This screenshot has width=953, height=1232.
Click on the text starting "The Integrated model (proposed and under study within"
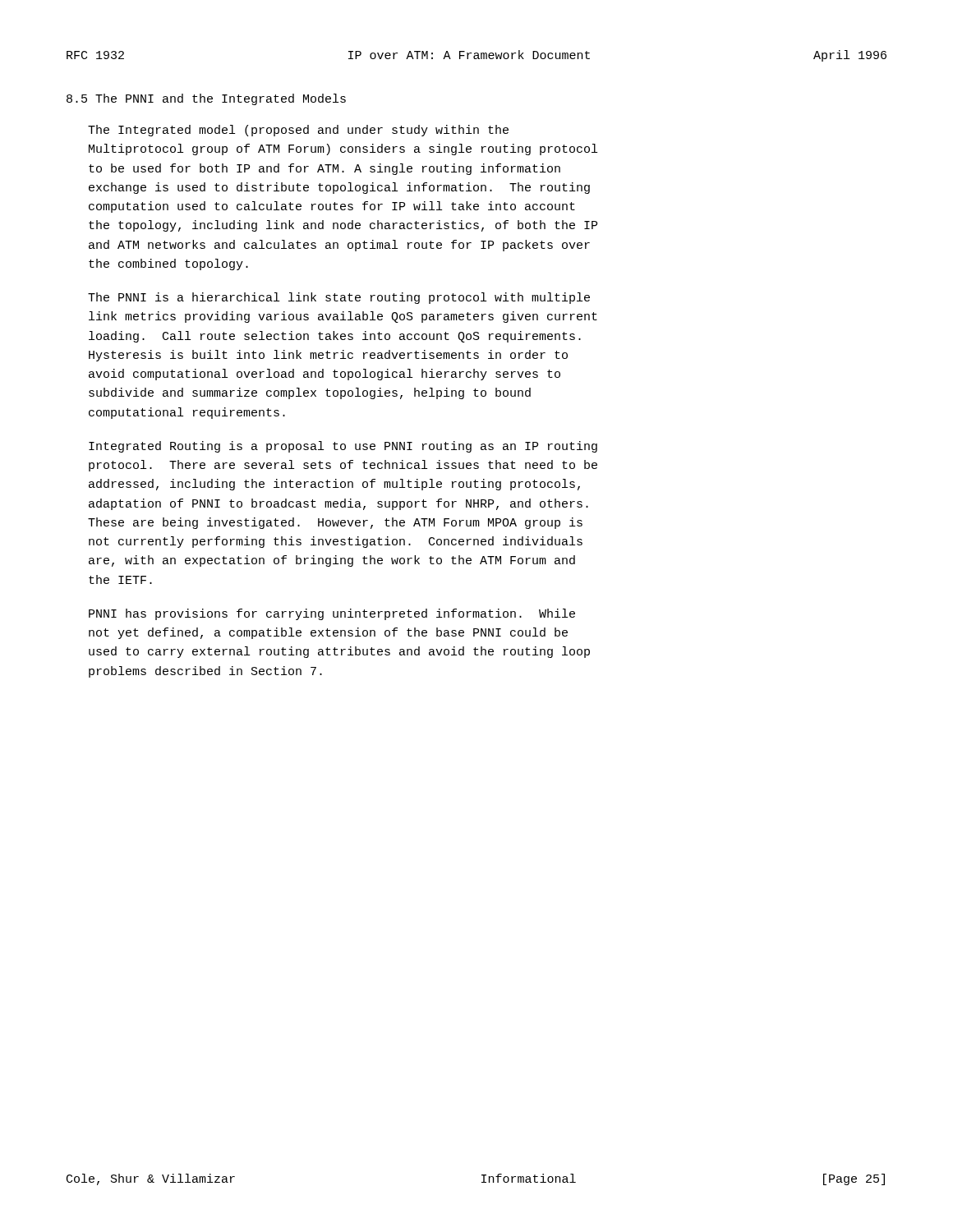332,198
